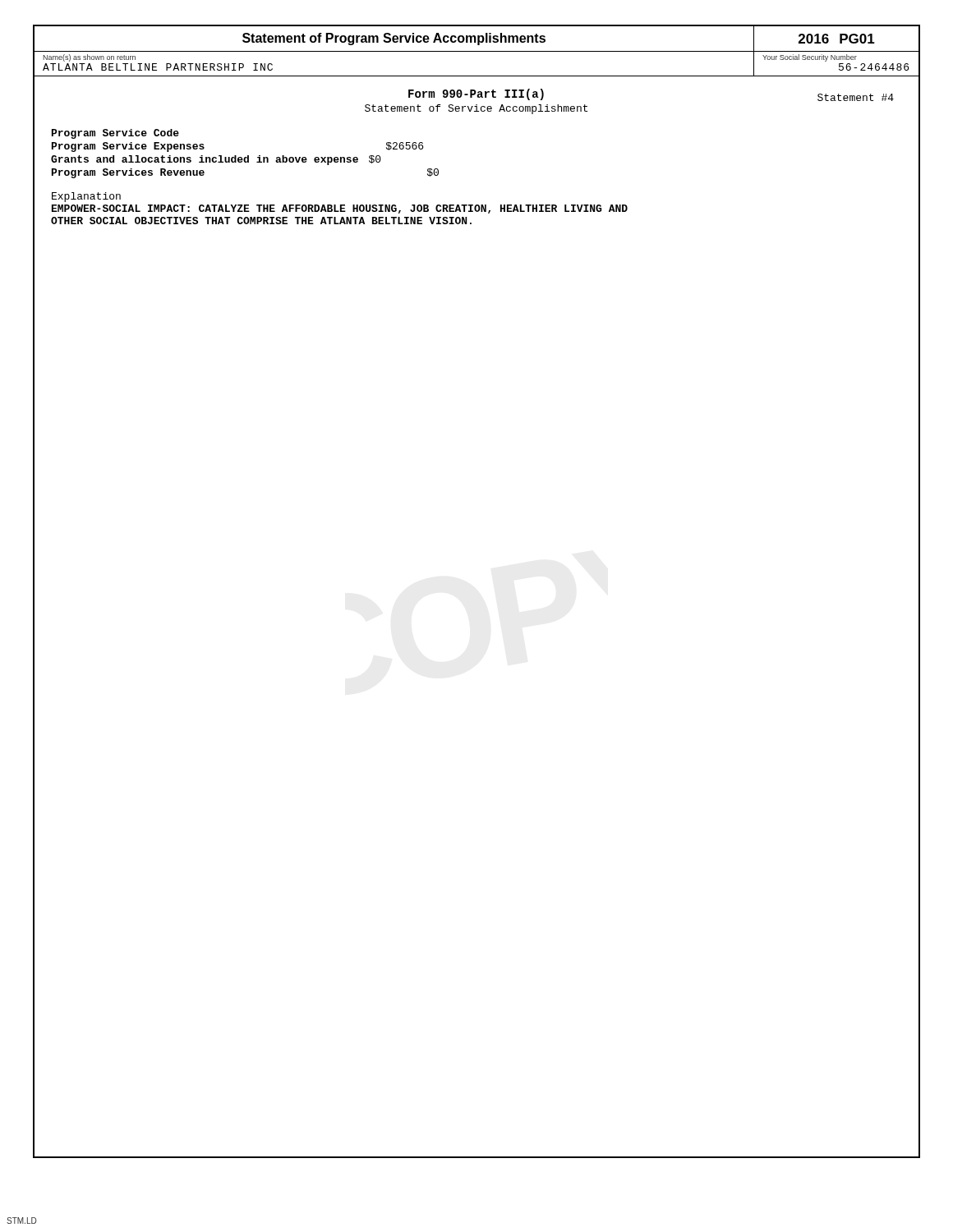The height and width of the screenshot is (1232, 953).
Task: Find the section header on this page that starts "Form 990-Part III(a) Statement"
Action: pos(476,101)
